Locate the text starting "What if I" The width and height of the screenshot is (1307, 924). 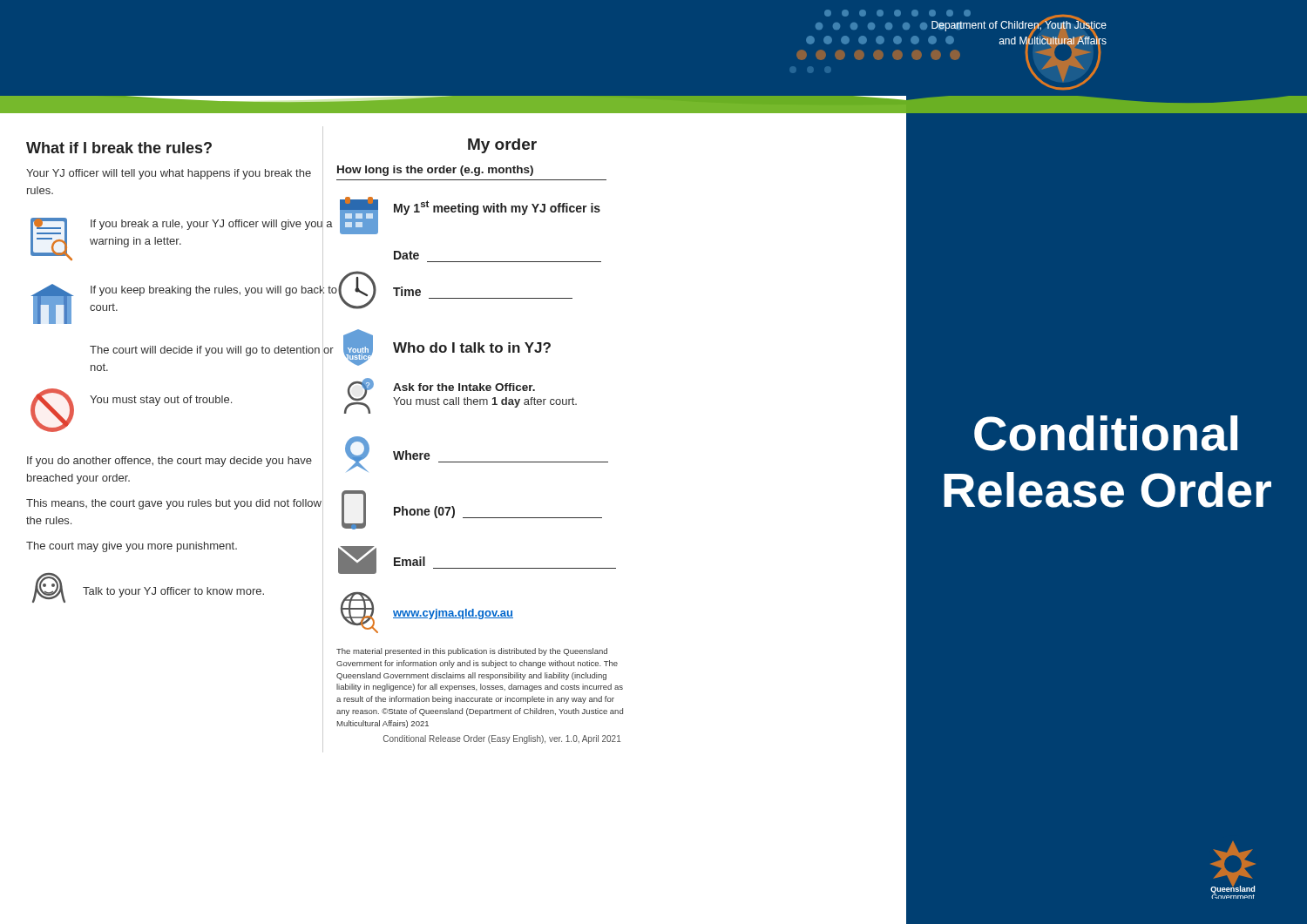tap(119, 148)
